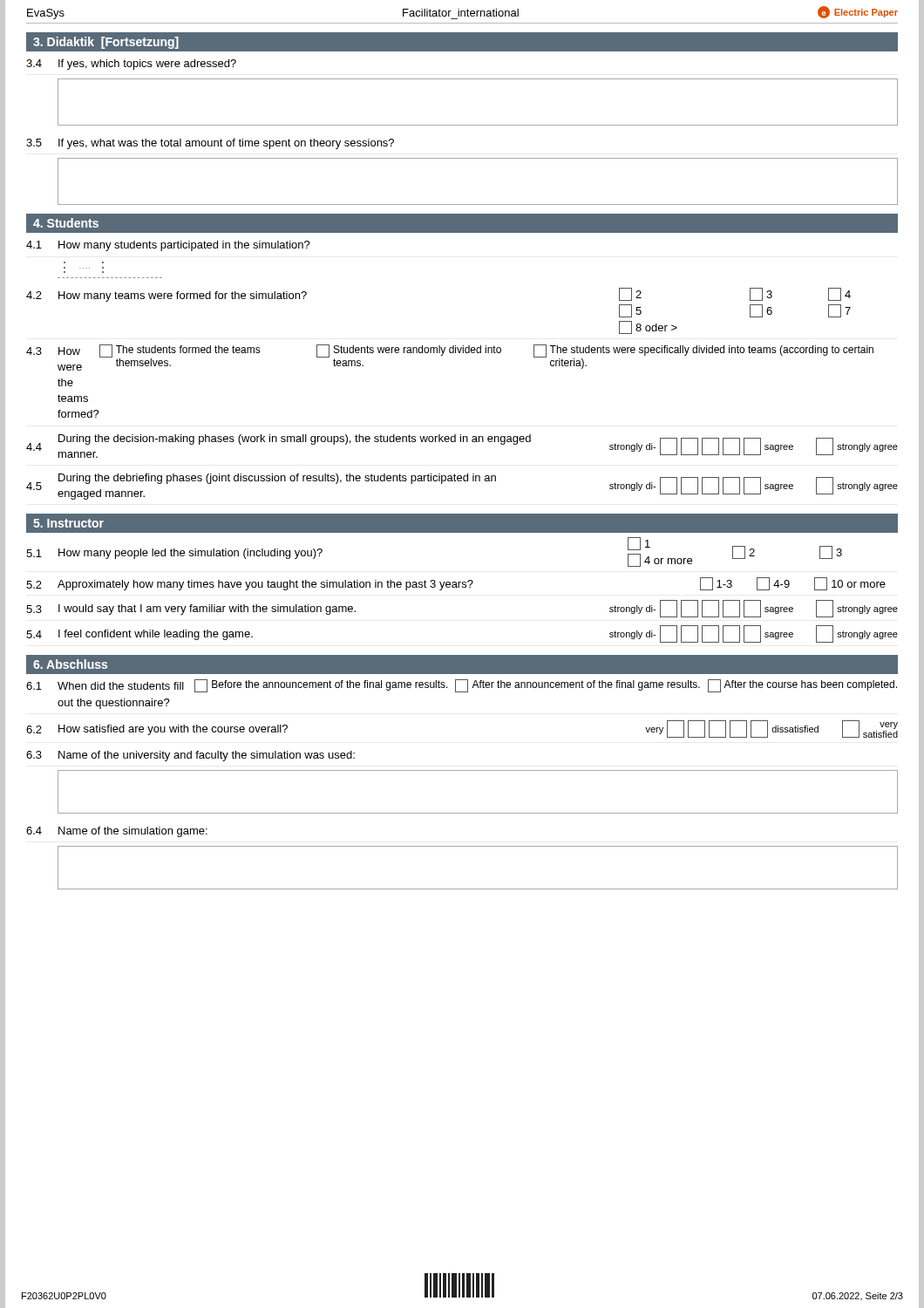Image resolution: width=924 pixels, height=1308 pixels.
Task: Find "5. Instructor" on this page
Action: click(x=462, y=523)
